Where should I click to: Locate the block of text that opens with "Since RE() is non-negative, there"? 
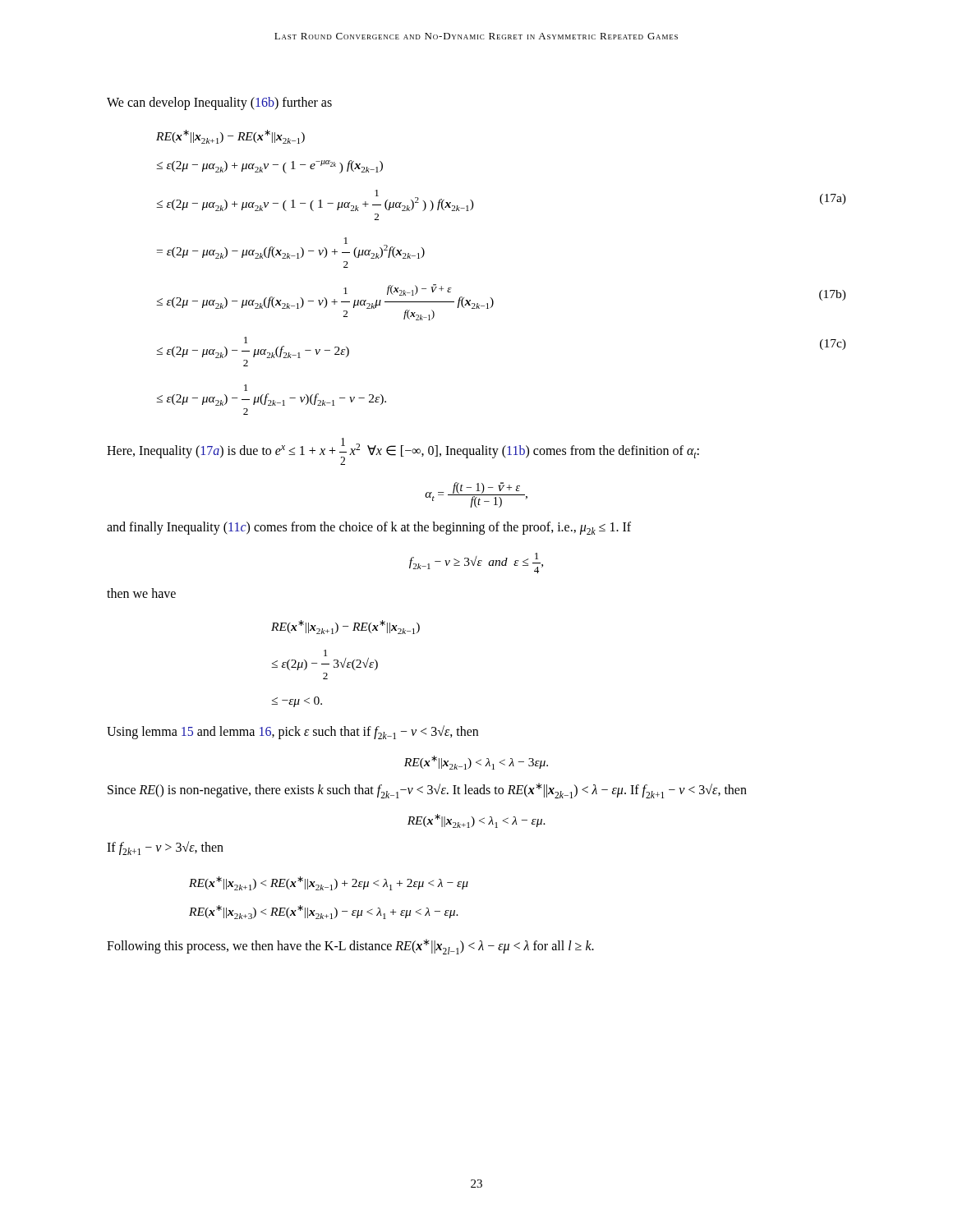pyautogui.click(x=427, y=790)
